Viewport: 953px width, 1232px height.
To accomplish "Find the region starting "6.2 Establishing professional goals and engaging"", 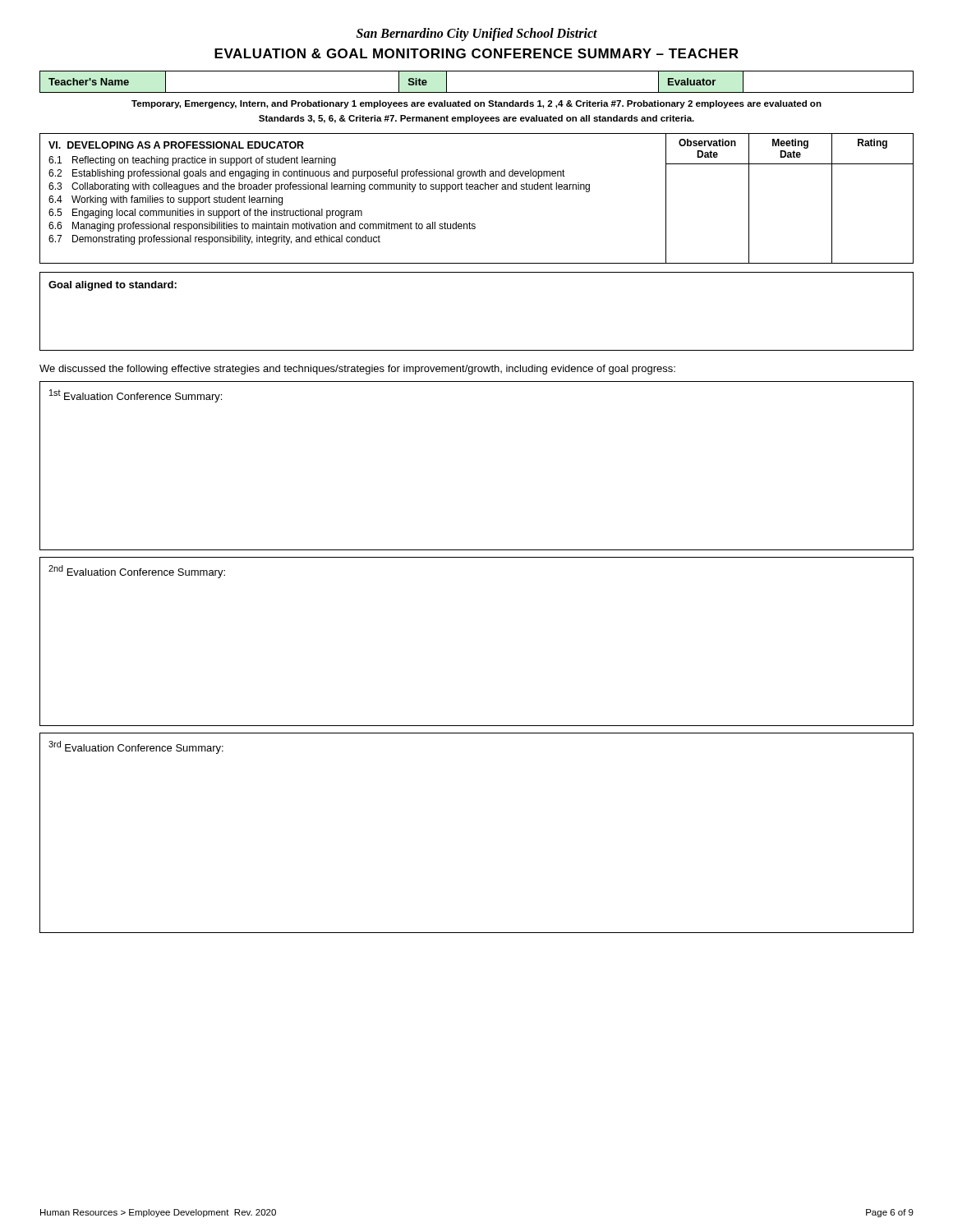I will pyautogui.click(x=307, y=173).
